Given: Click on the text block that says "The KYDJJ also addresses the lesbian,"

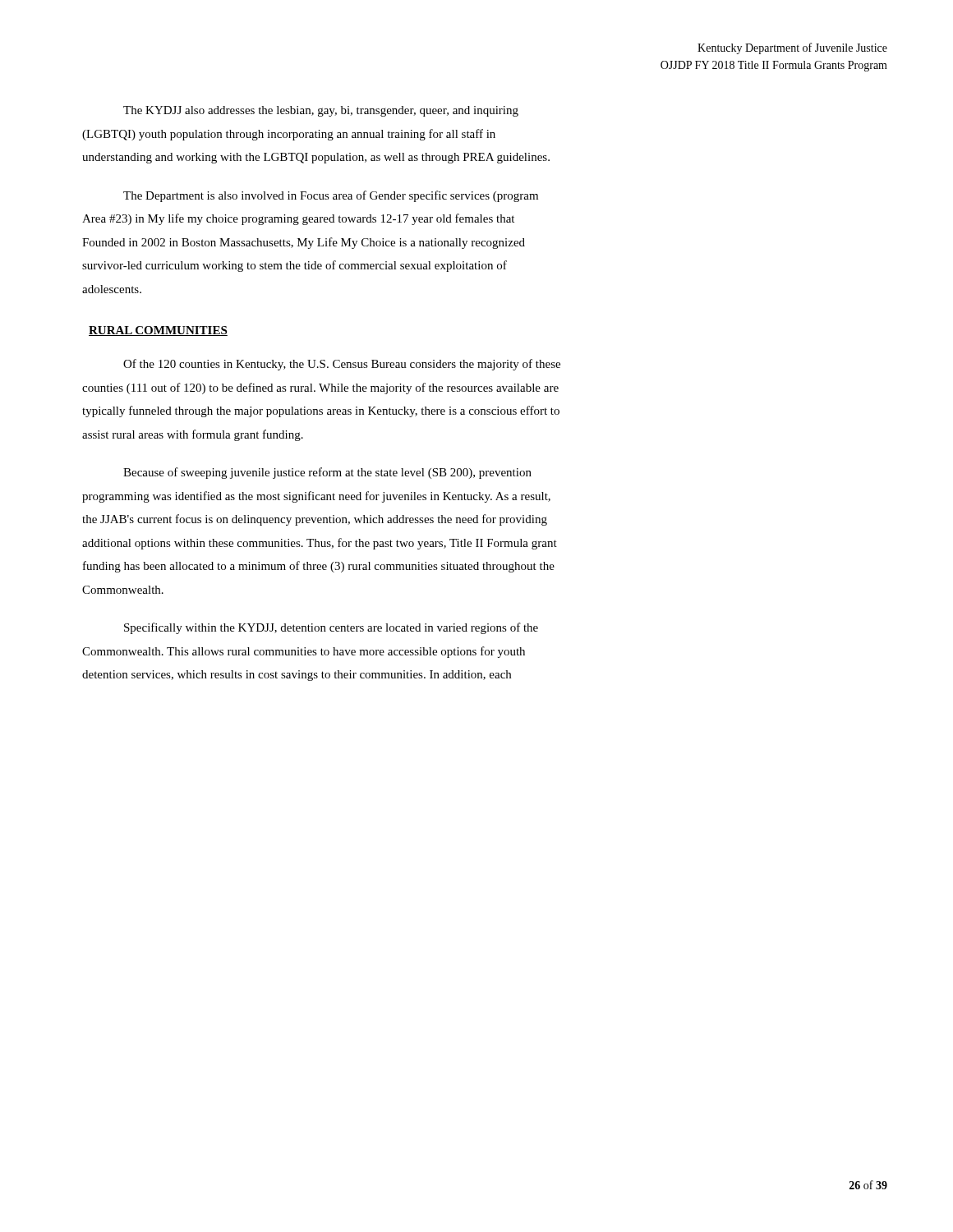Looking at the screenshot, I should 321,110.
